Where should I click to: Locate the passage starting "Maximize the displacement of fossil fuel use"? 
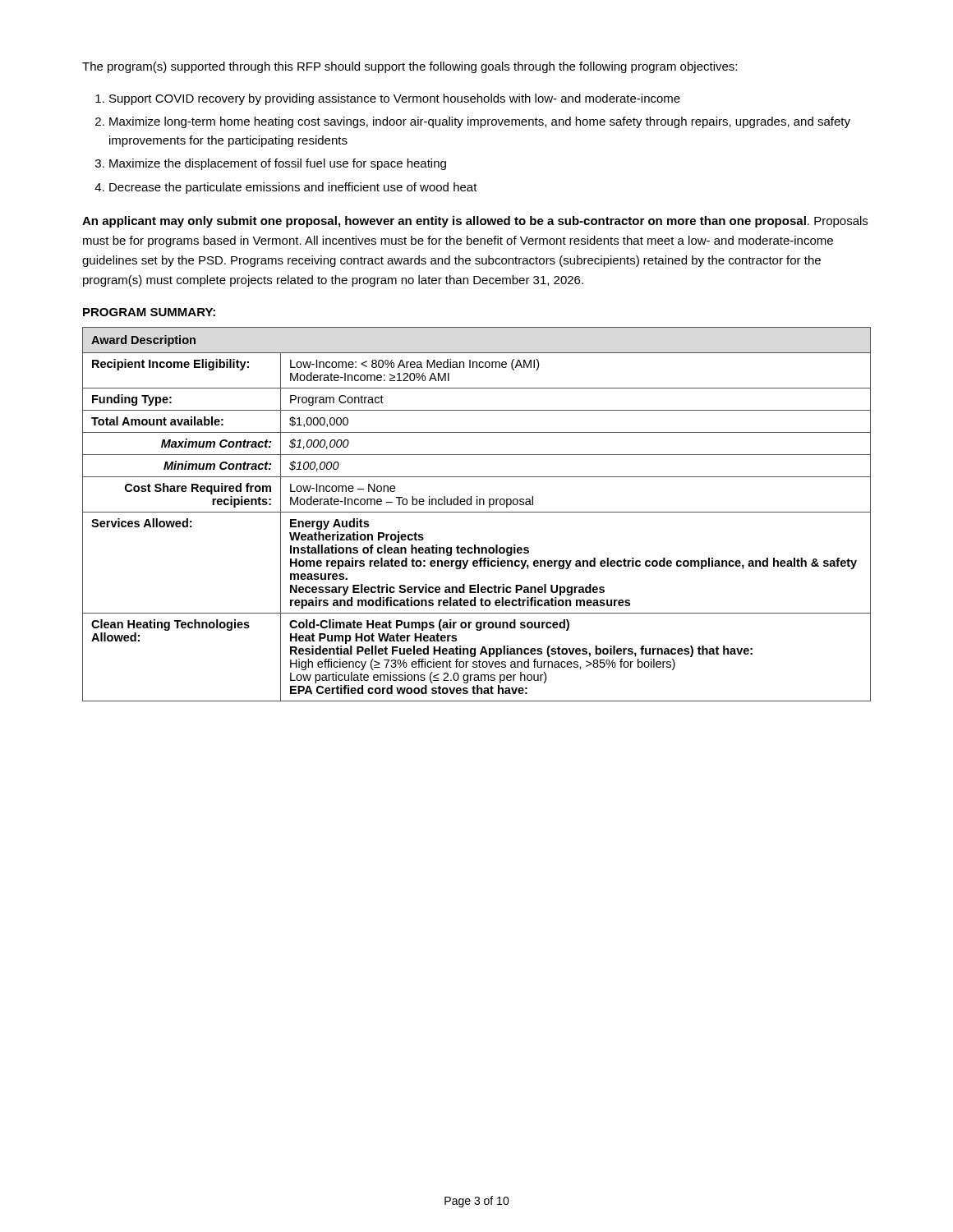278,163
